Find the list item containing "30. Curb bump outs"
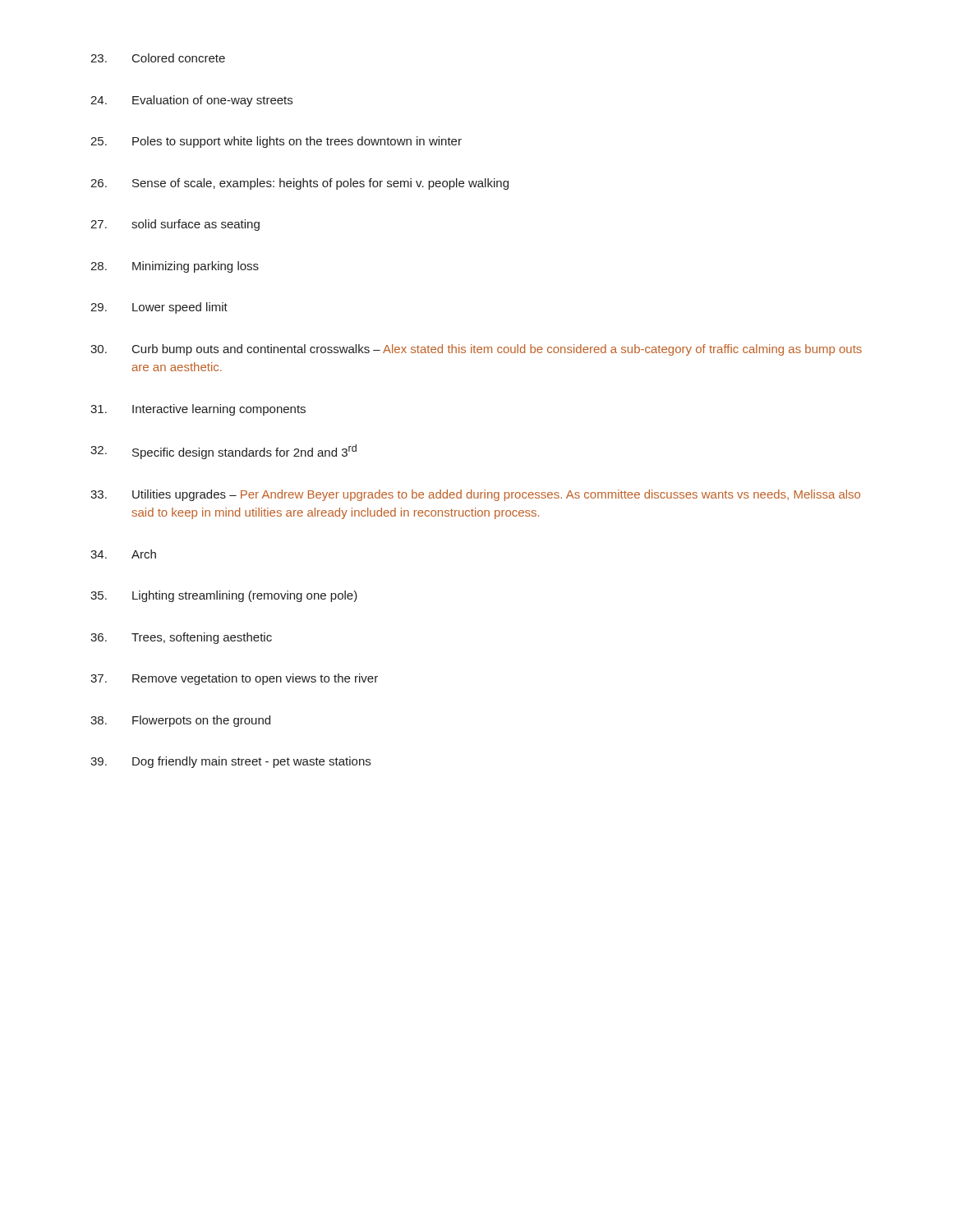This screenshot has width=953, height=1232. click(x=476, y=358)
